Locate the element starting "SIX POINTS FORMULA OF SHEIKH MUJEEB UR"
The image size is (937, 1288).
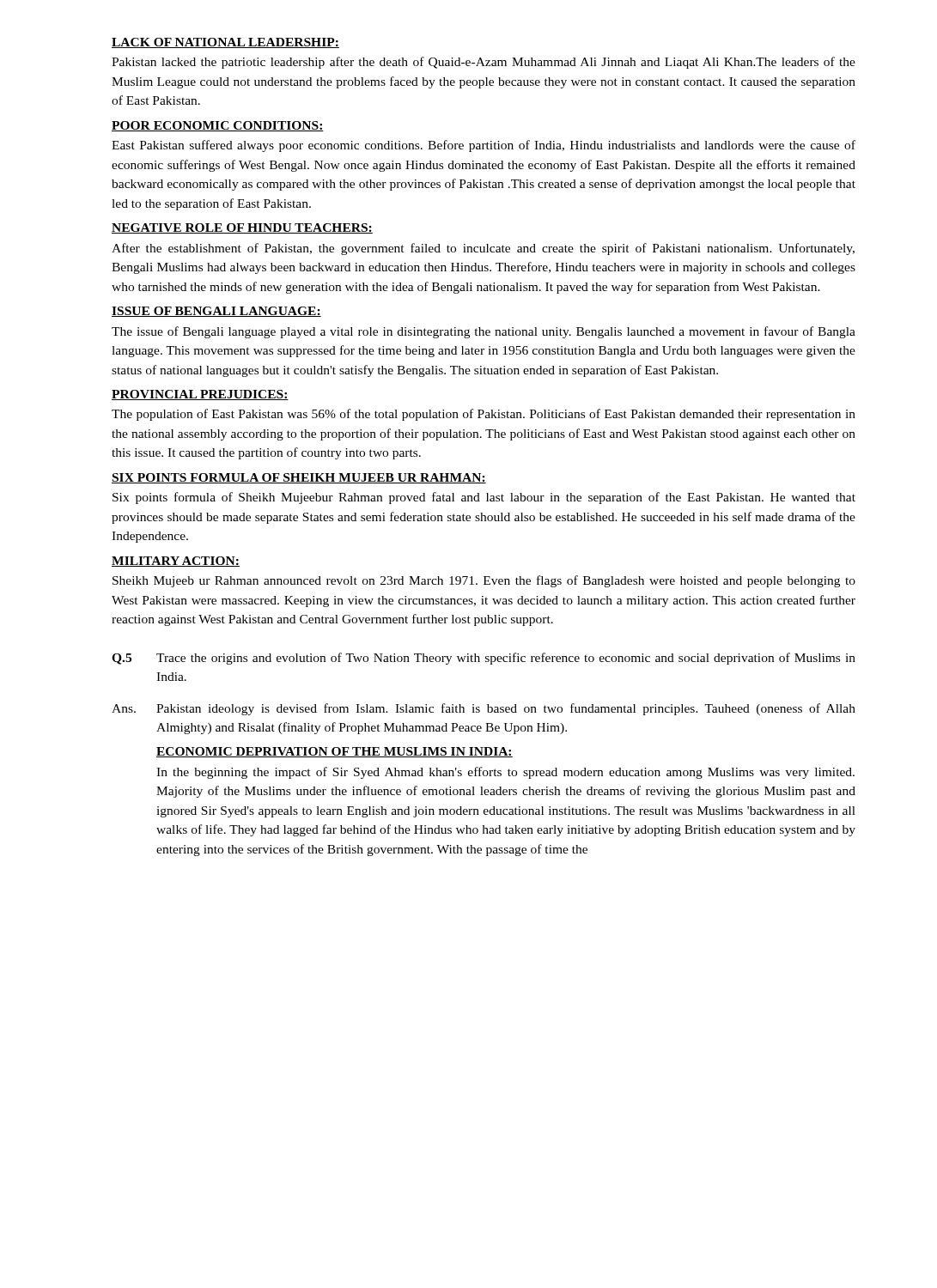[x=299, y=477]
